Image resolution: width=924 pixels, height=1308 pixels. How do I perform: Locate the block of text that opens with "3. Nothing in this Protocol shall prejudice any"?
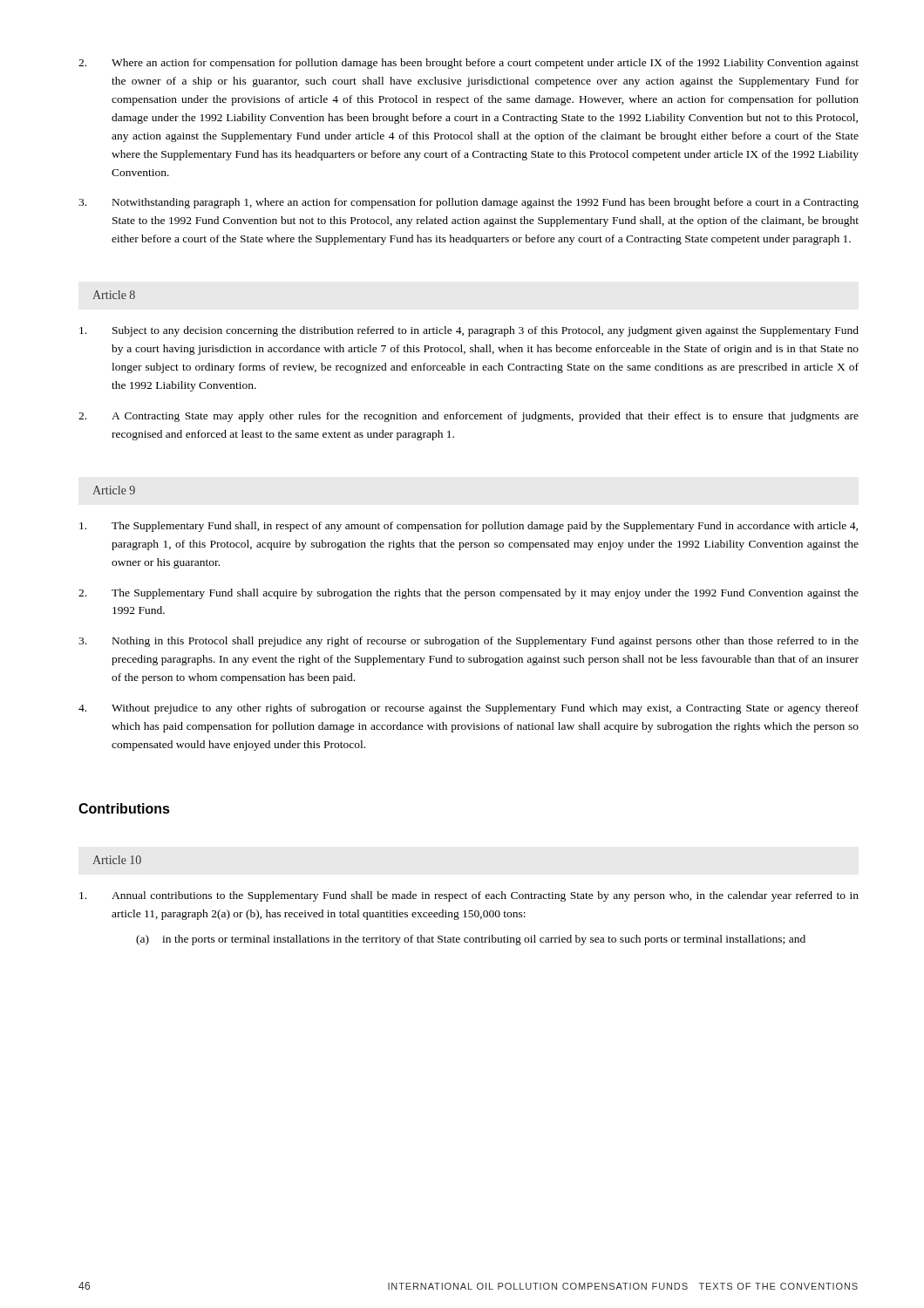(x=469, y=660)
